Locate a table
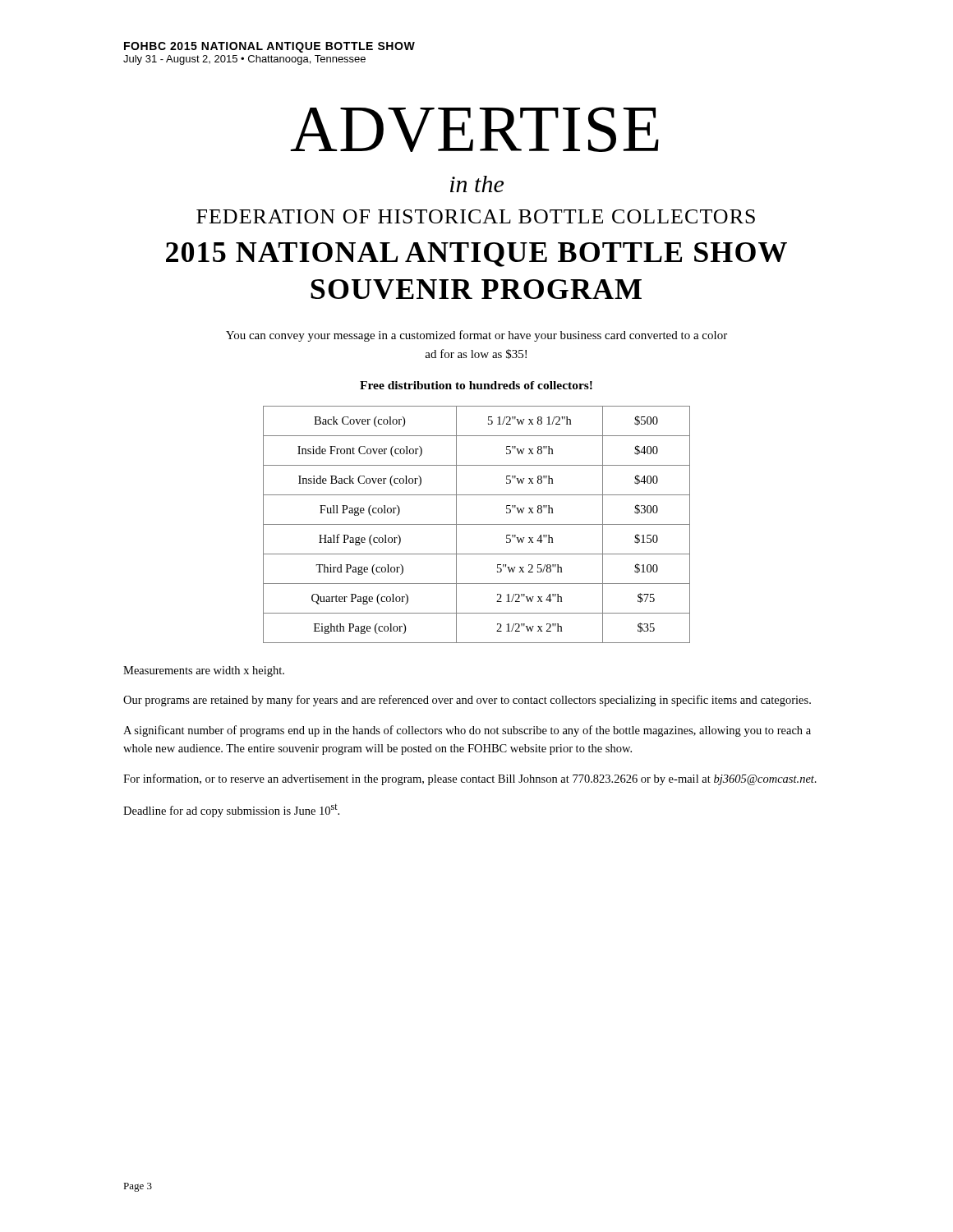 click(x=476, y=524)
